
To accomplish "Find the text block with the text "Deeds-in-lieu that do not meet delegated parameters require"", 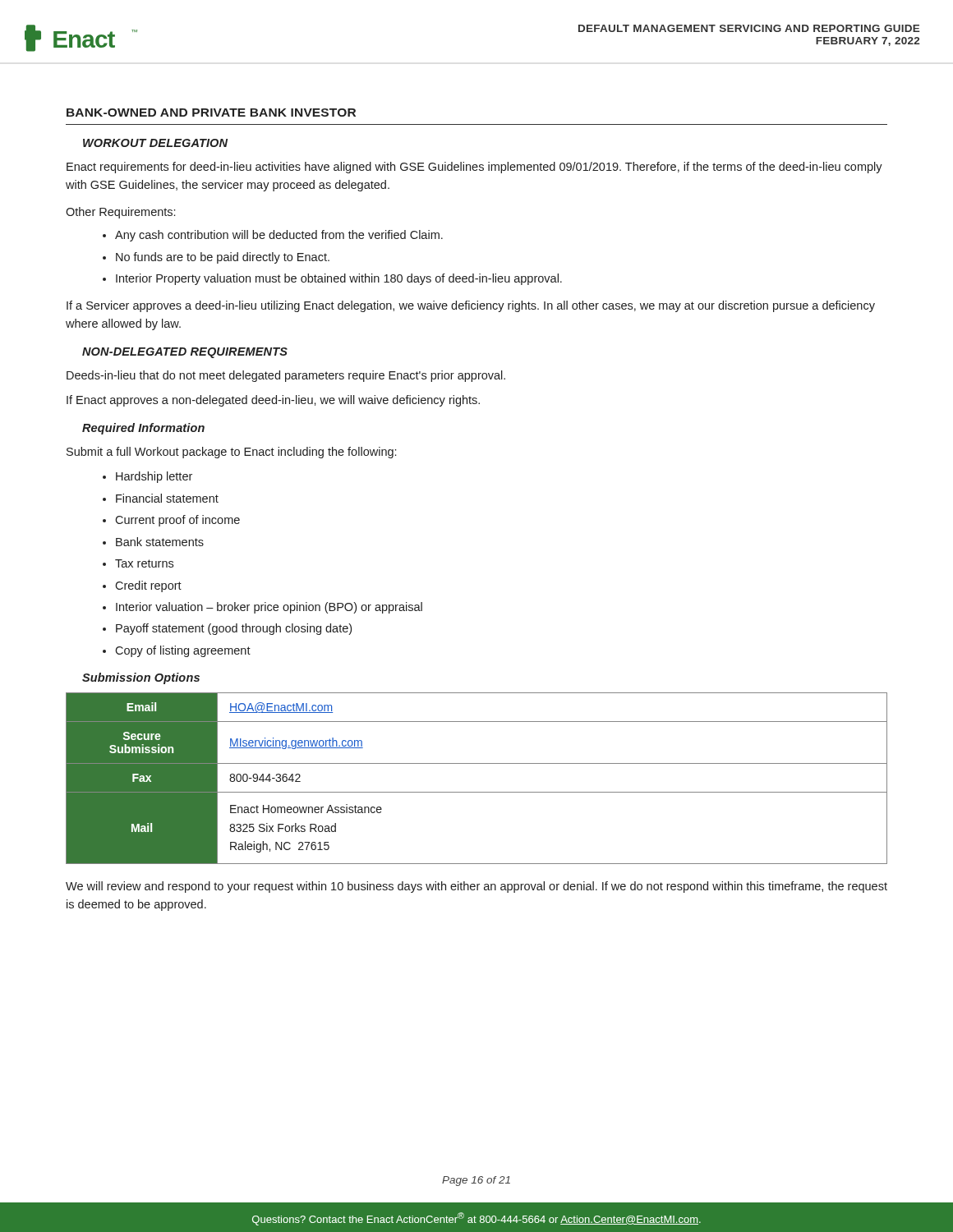I will coord(286,375).
